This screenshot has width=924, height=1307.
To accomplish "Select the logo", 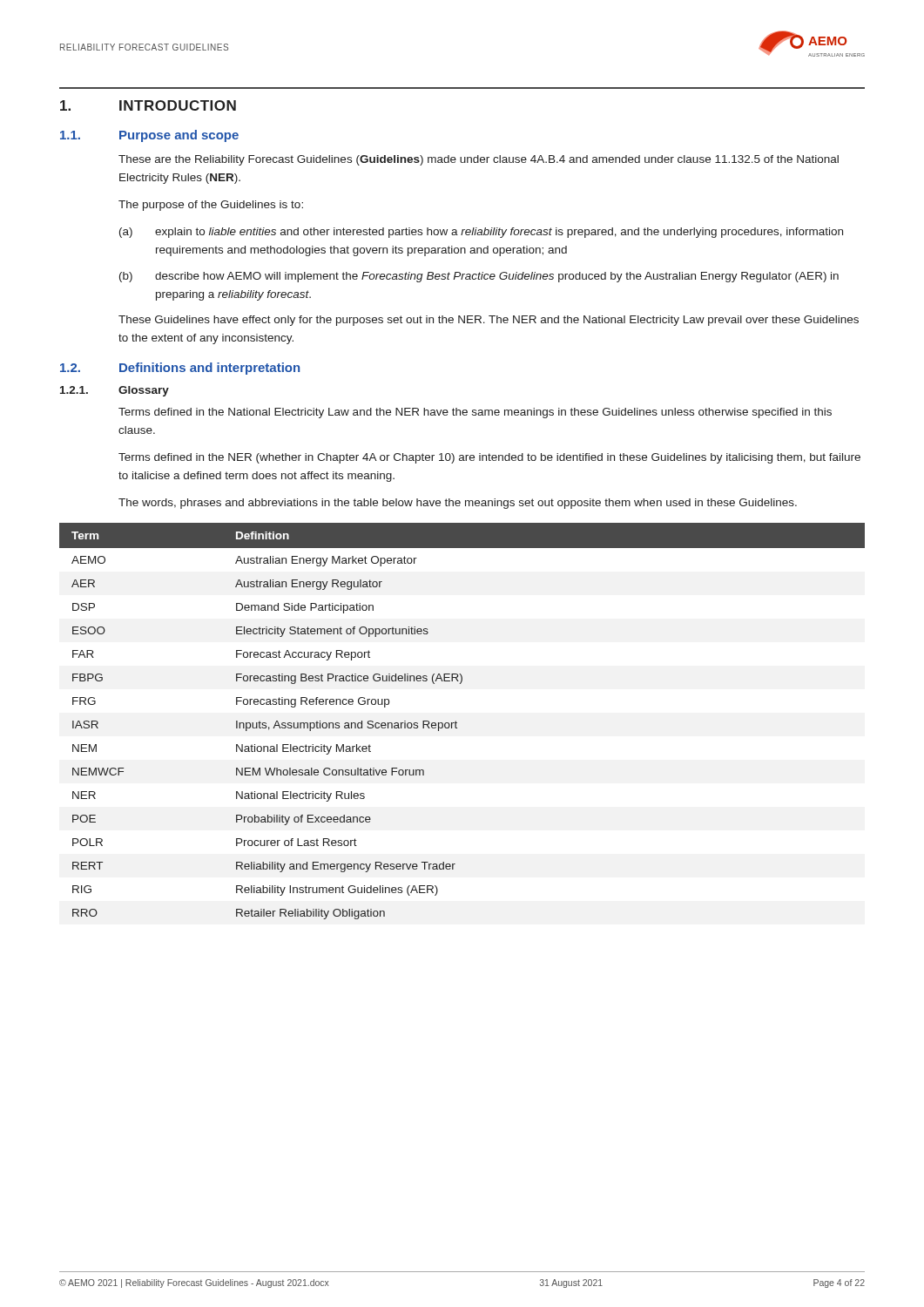I will coord(808,47).
